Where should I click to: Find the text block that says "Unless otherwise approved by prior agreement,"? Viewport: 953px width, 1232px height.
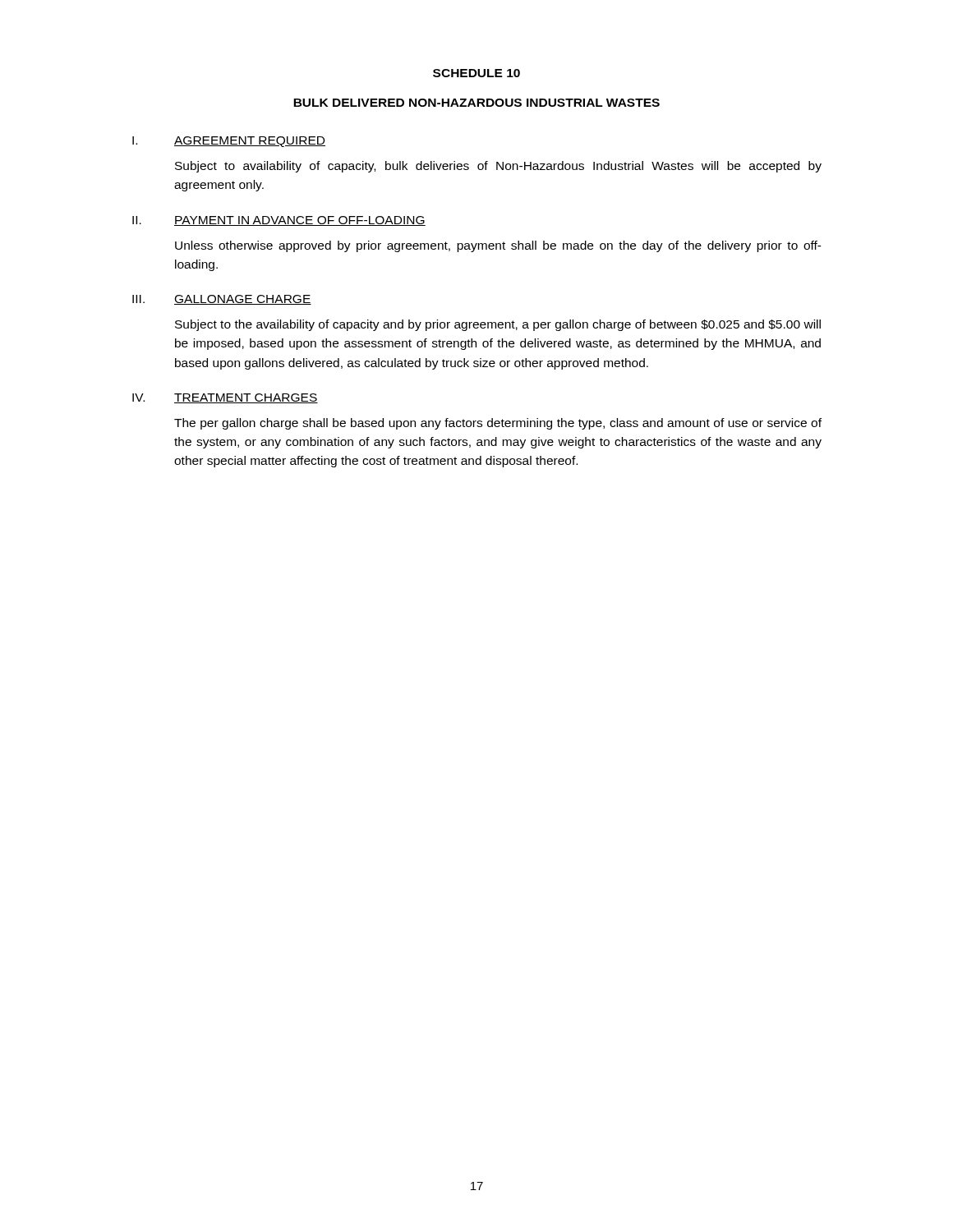click(498, 254)
